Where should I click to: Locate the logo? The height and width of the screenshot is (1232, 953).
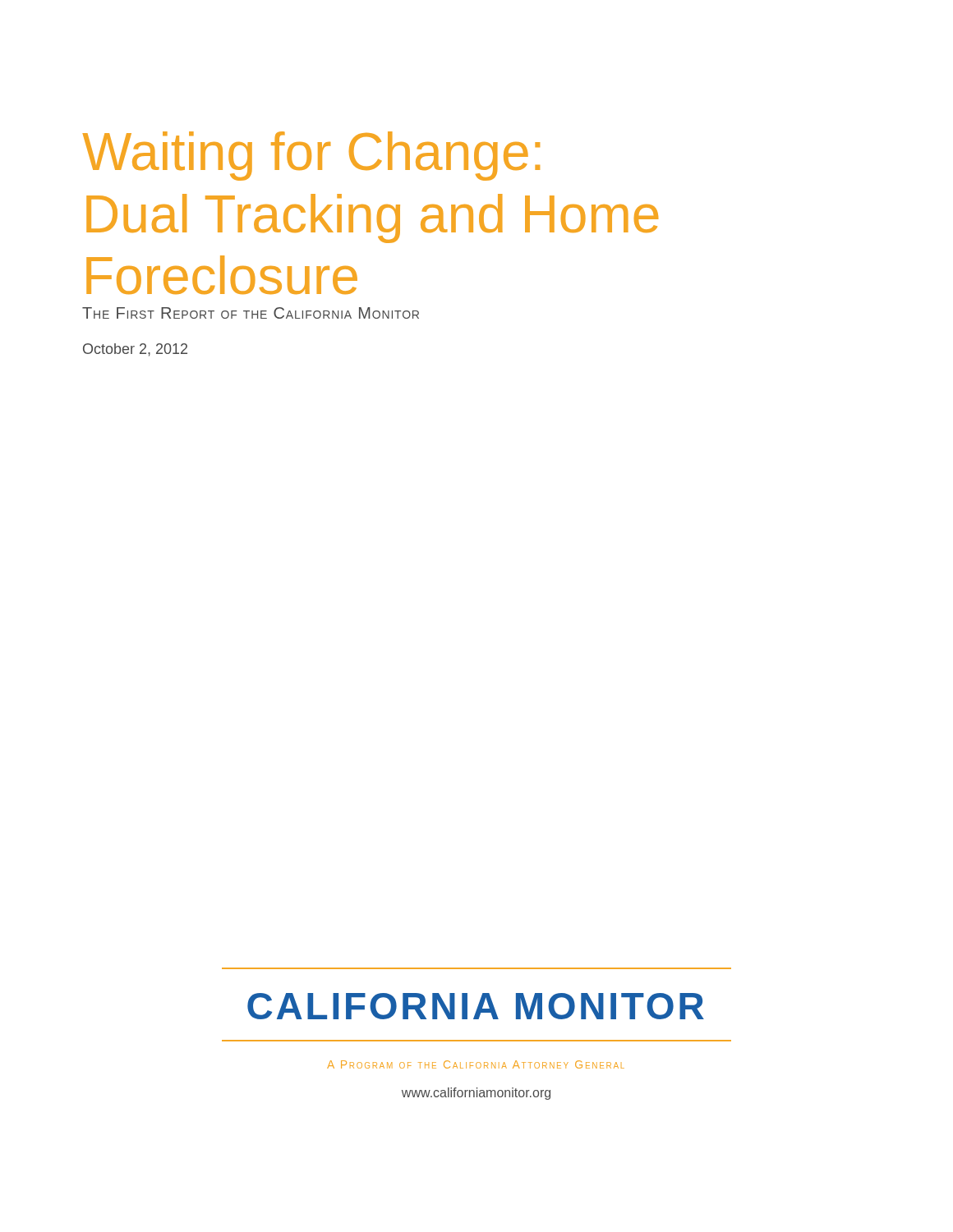coord(476,1034)
